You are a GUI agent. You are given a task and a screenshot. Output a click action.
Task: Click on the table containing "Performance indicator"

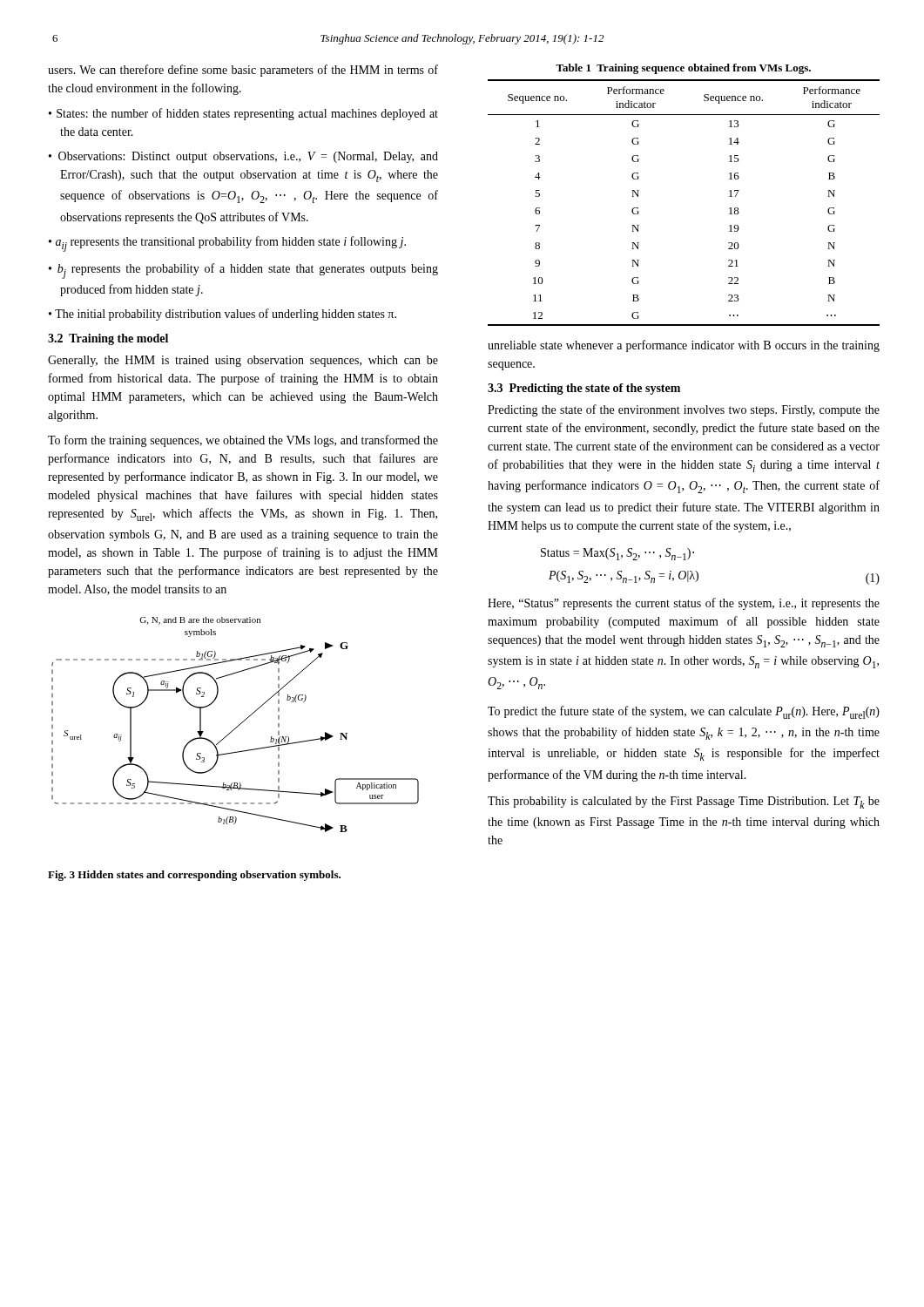pyautogui.click(x=684, y=203)
